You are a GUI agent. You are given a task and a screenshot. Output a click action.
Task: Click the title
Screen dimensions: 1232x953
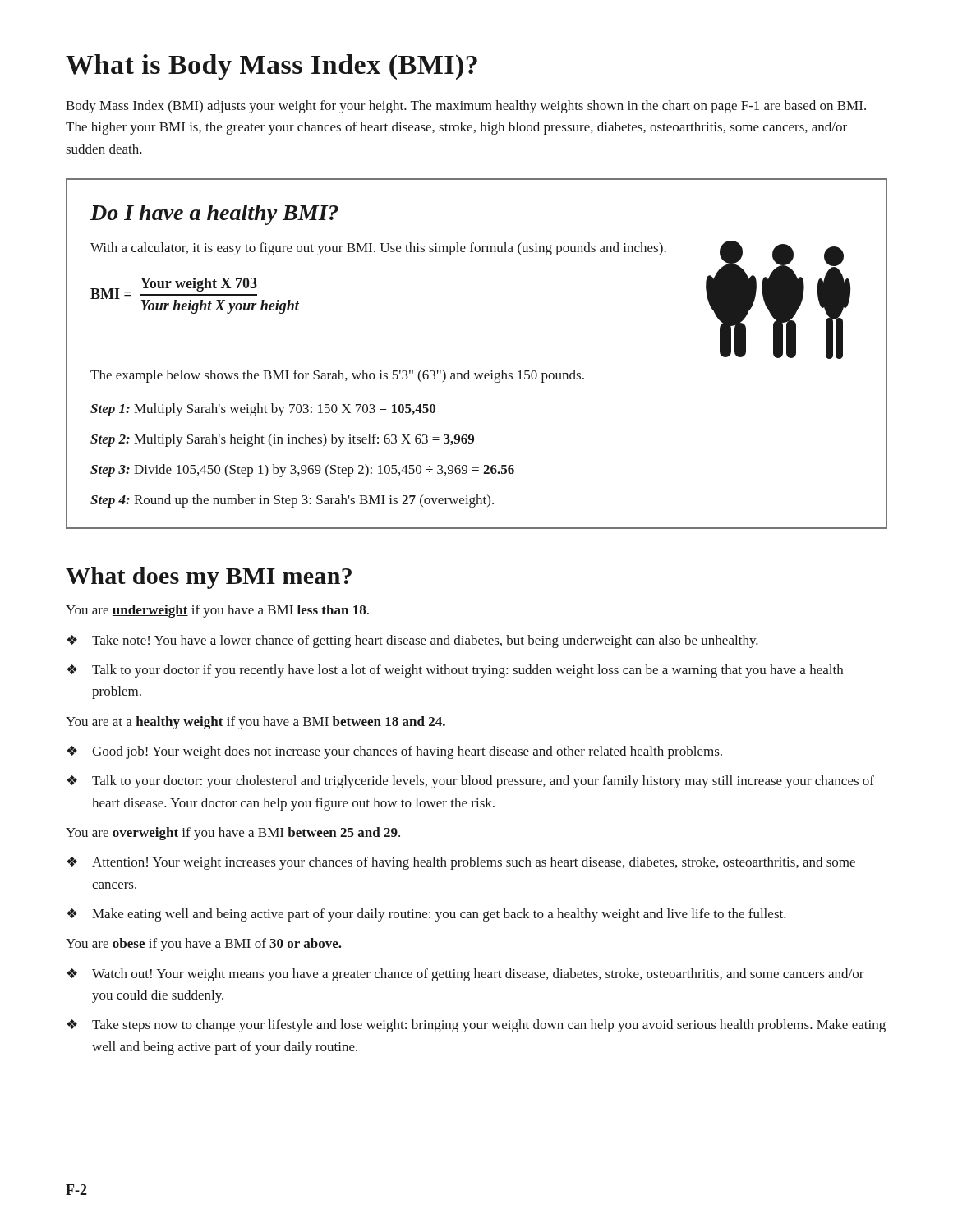coord(273,65)
